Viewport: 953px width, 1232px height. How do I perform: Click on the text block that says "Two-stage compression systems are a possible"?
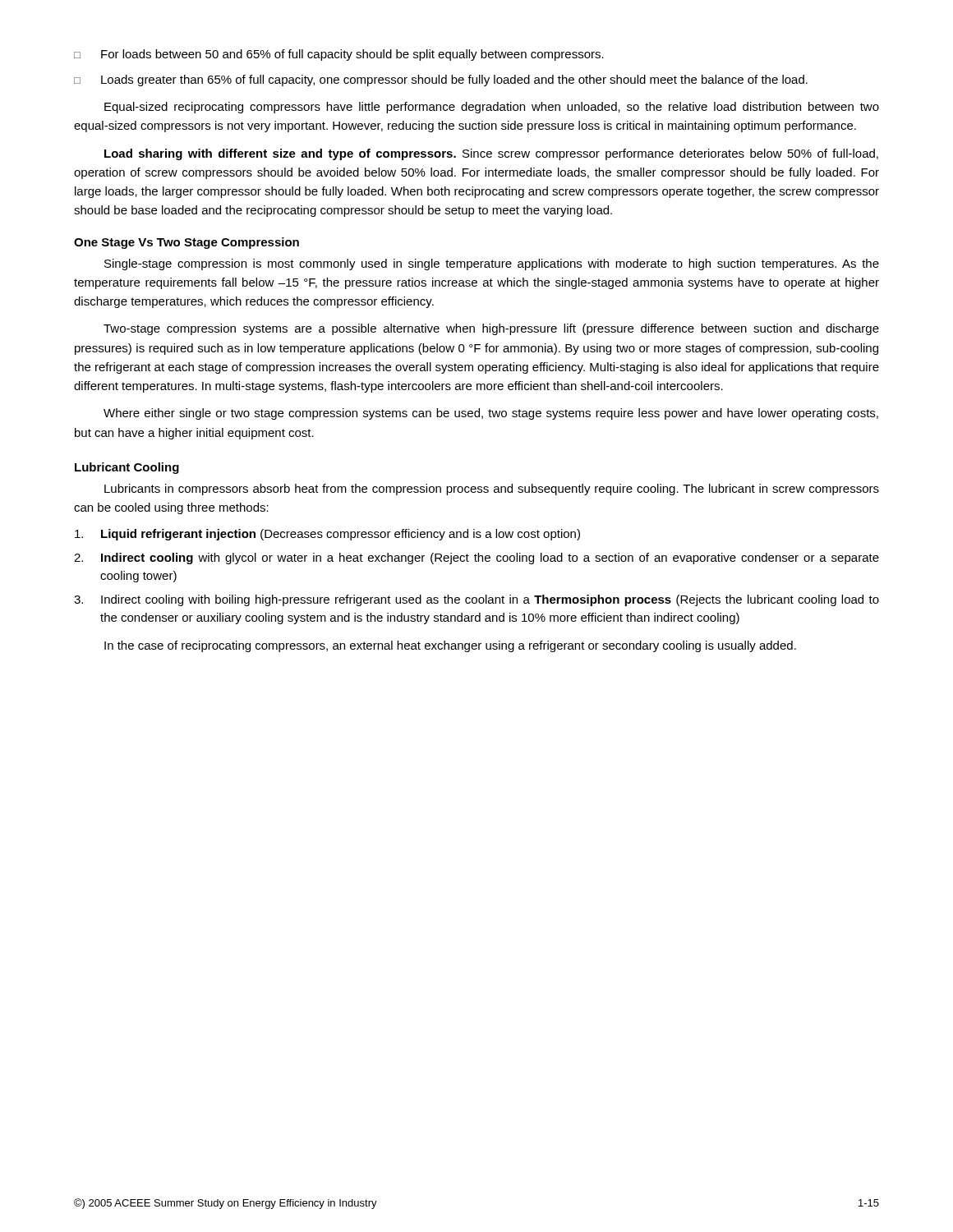coord(476,357)
